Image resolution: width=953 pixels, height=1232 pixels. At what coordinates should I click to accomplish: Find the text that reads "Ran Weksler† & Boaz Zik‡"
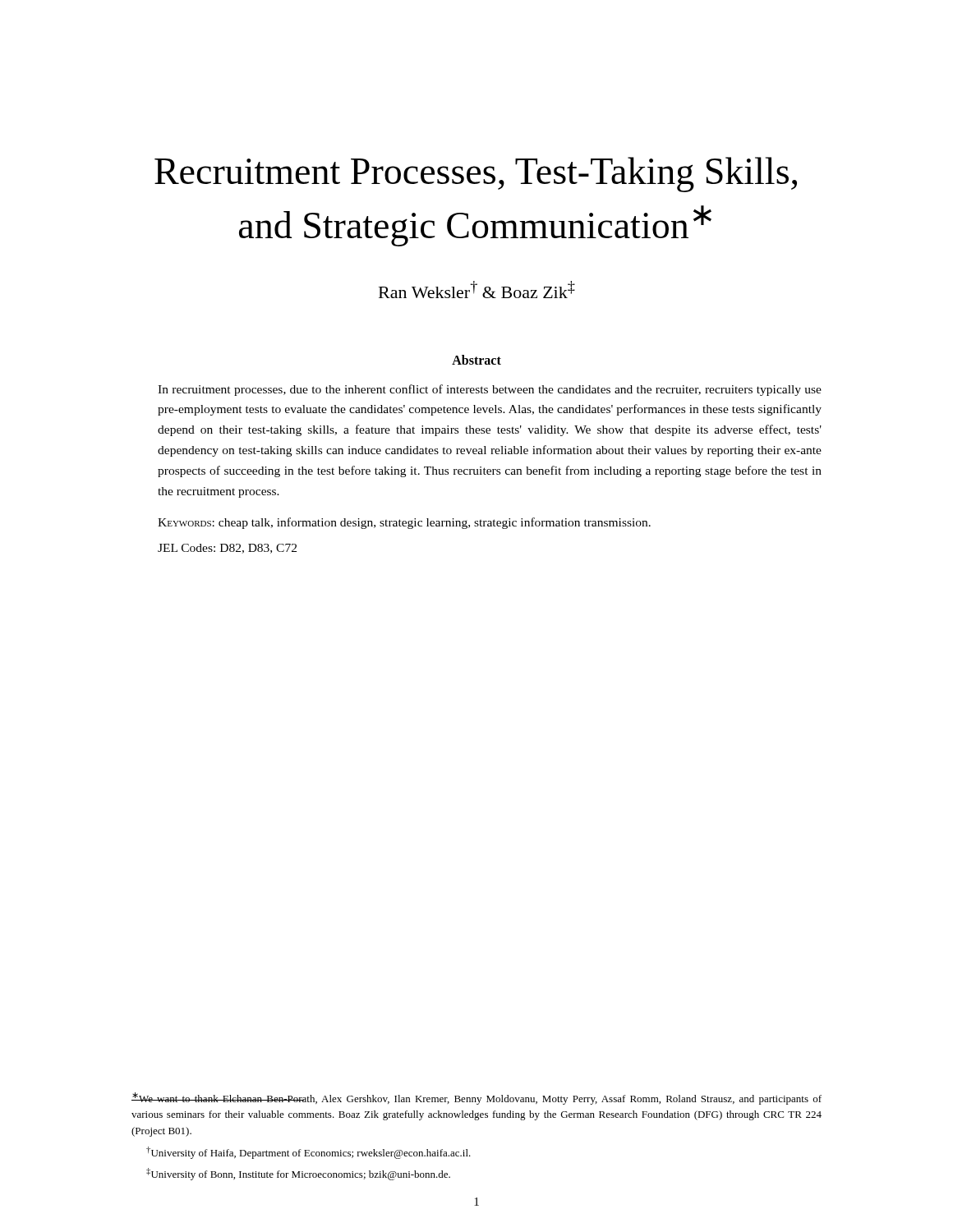tap(476, 291)
